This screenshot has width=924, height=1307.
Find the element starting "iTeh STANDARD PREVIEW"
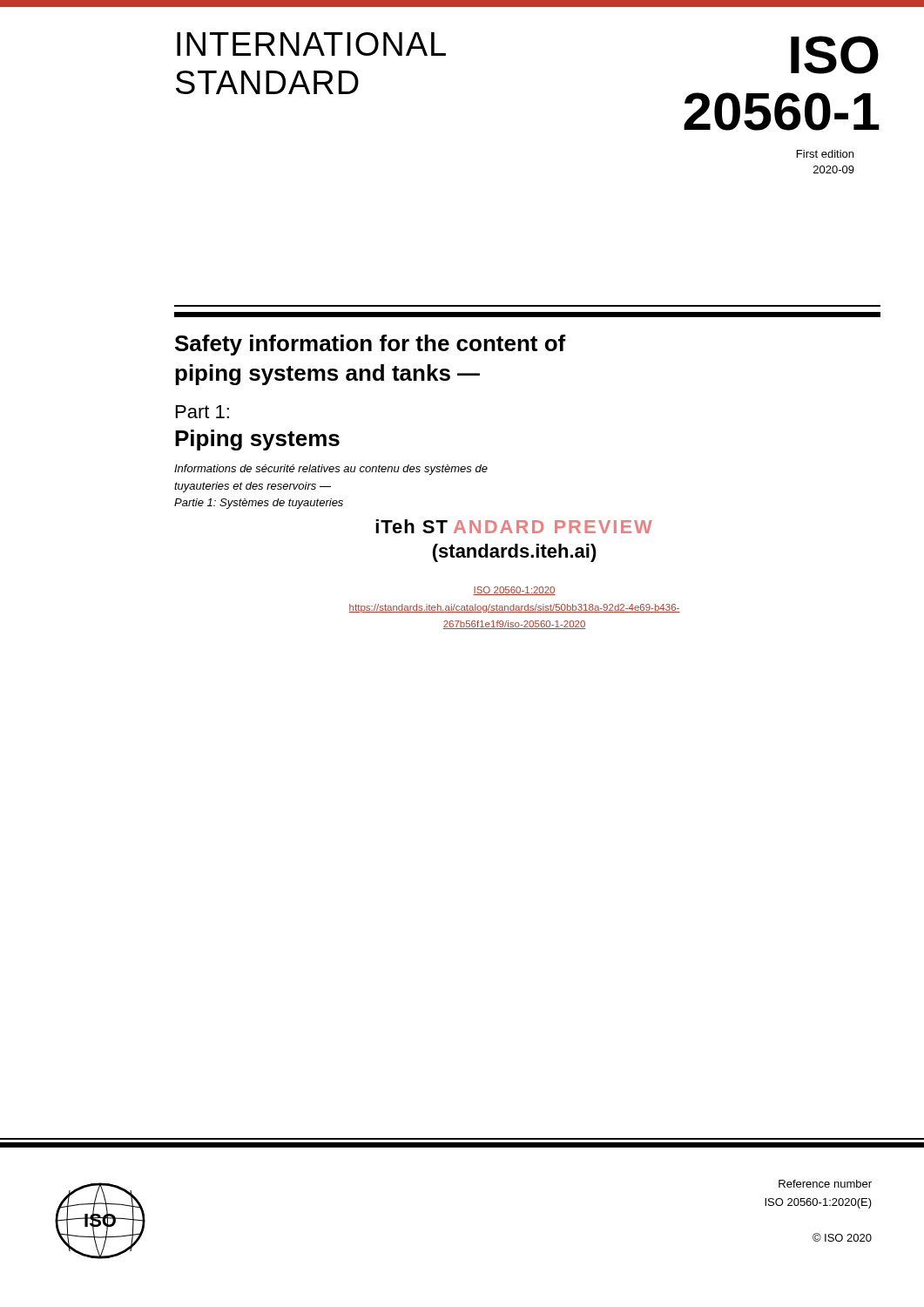pos(514,539)
